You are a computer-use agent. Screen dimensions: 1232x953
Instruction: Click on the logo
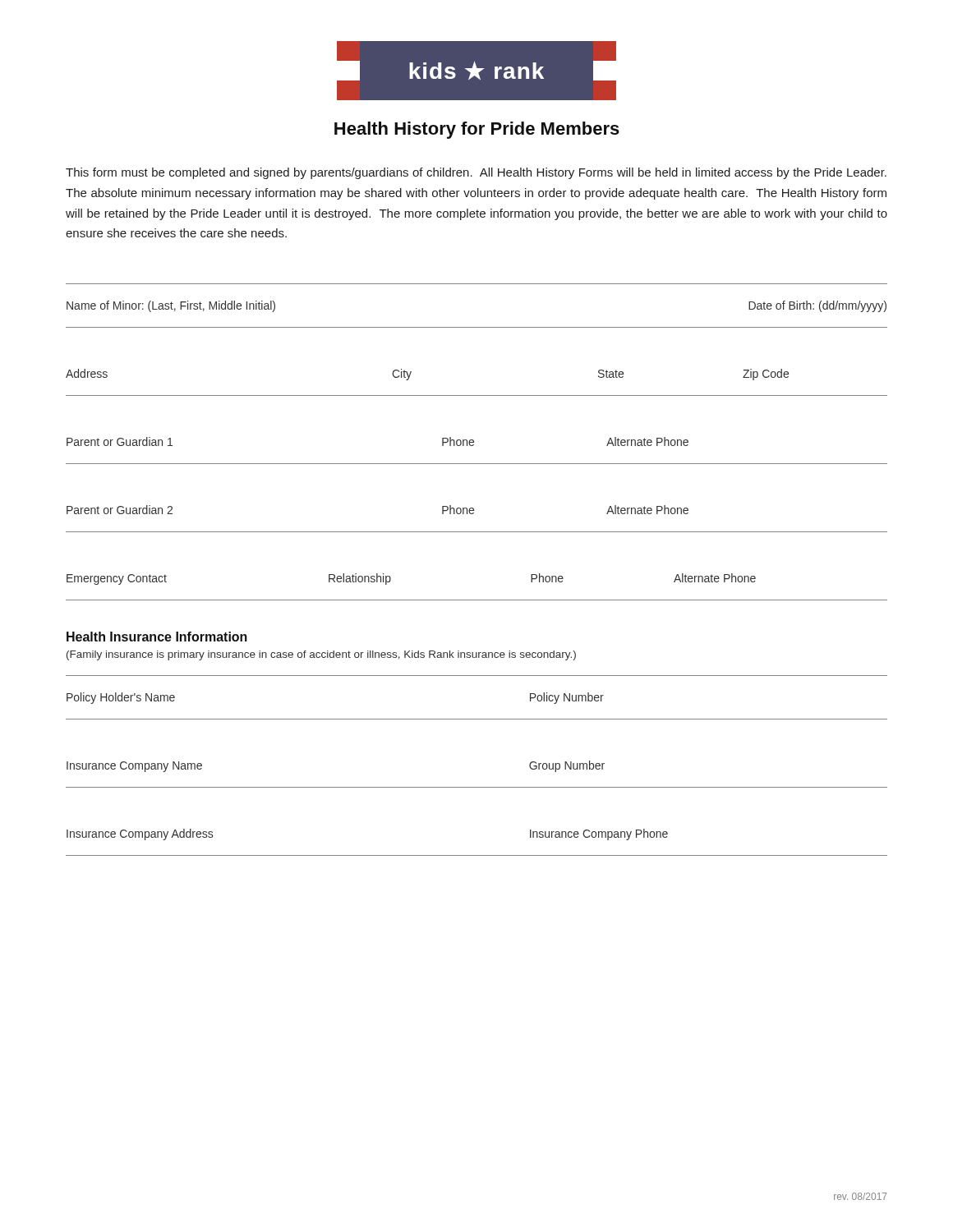point(476,71)
